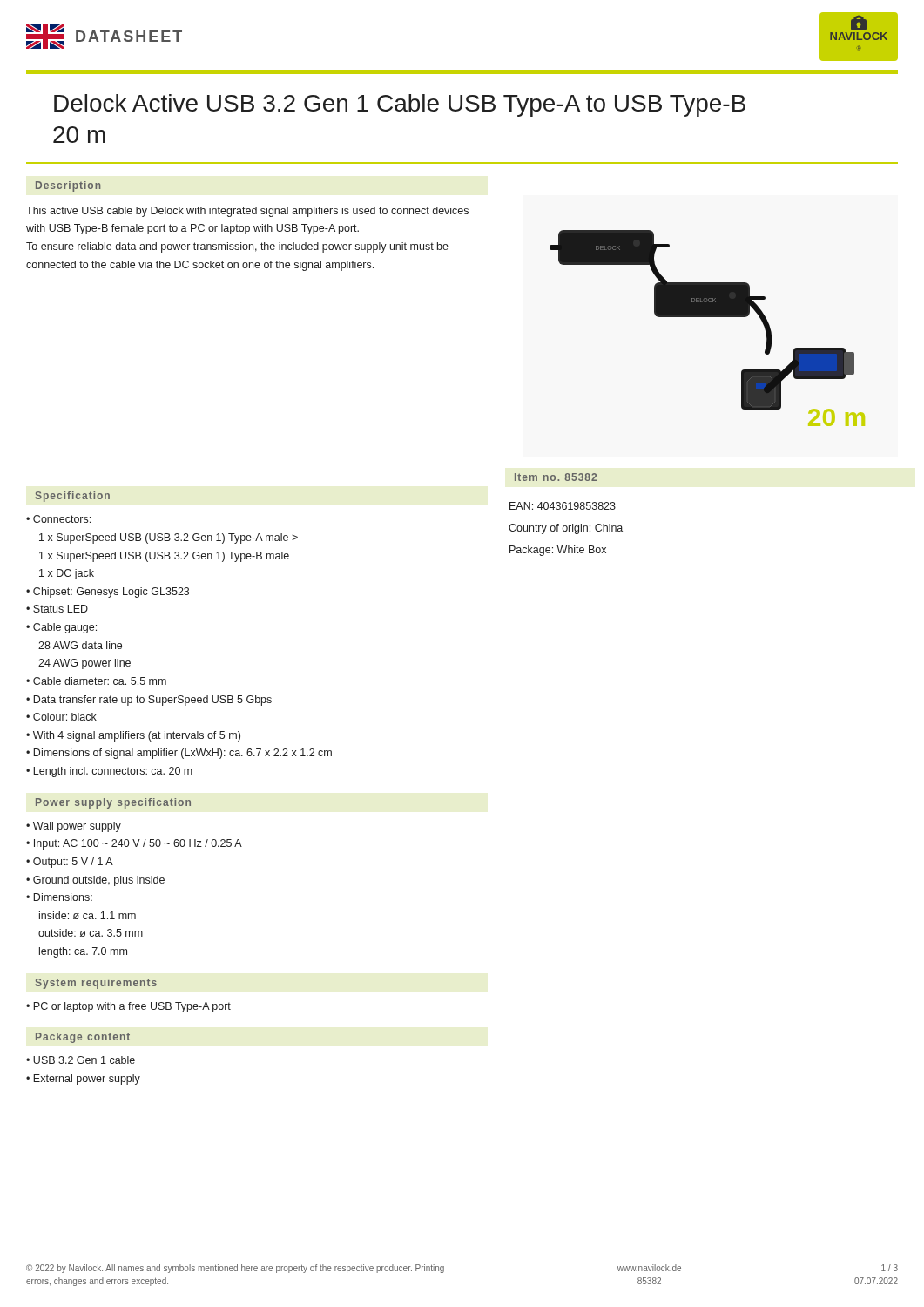
Task: Select the block starting "• Chipset: Genesys Logic GL3523"
Action: click(x=108, y=591)
